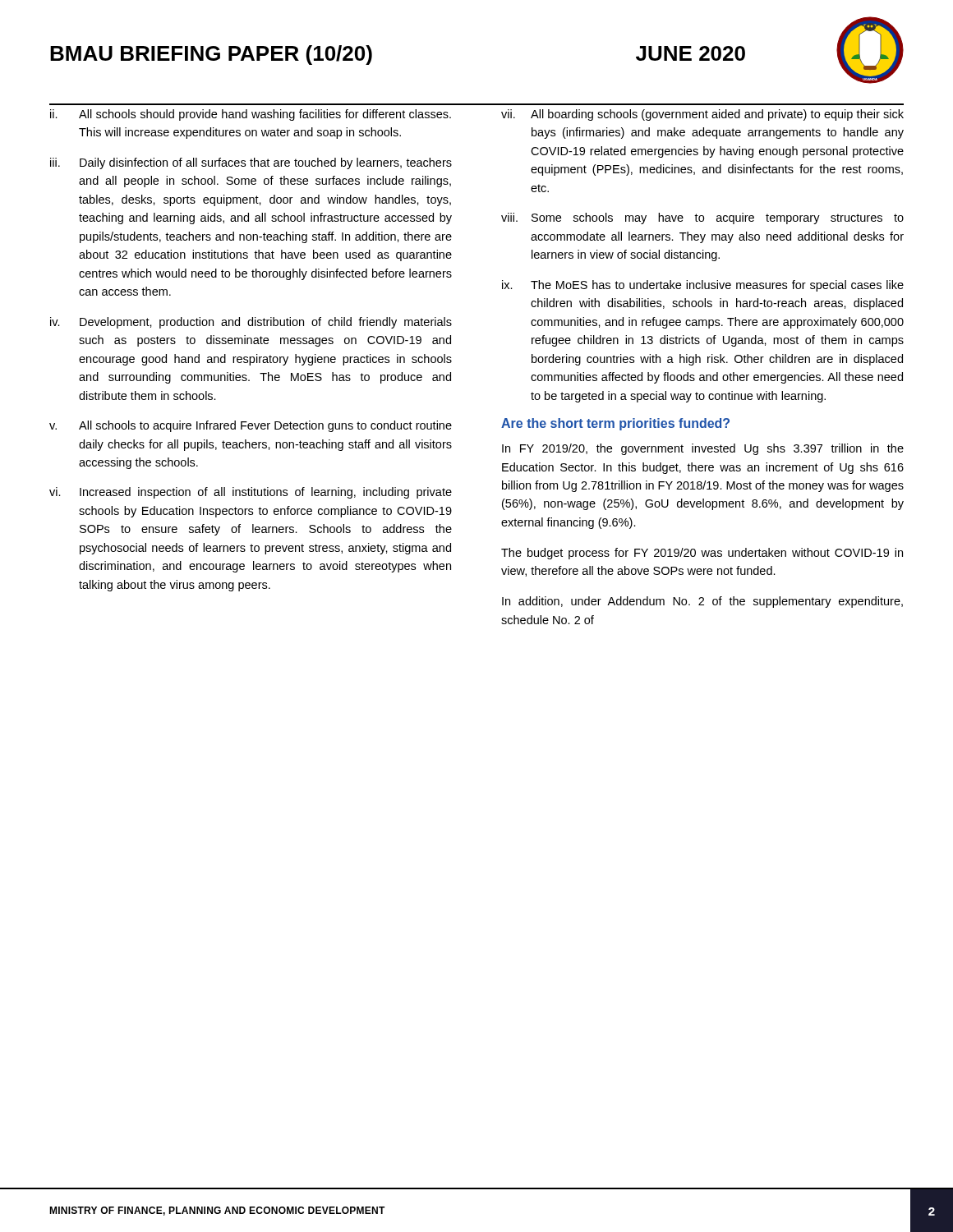953x1232 pixels.
Task: Find the section header
Action: click(702, 424)
